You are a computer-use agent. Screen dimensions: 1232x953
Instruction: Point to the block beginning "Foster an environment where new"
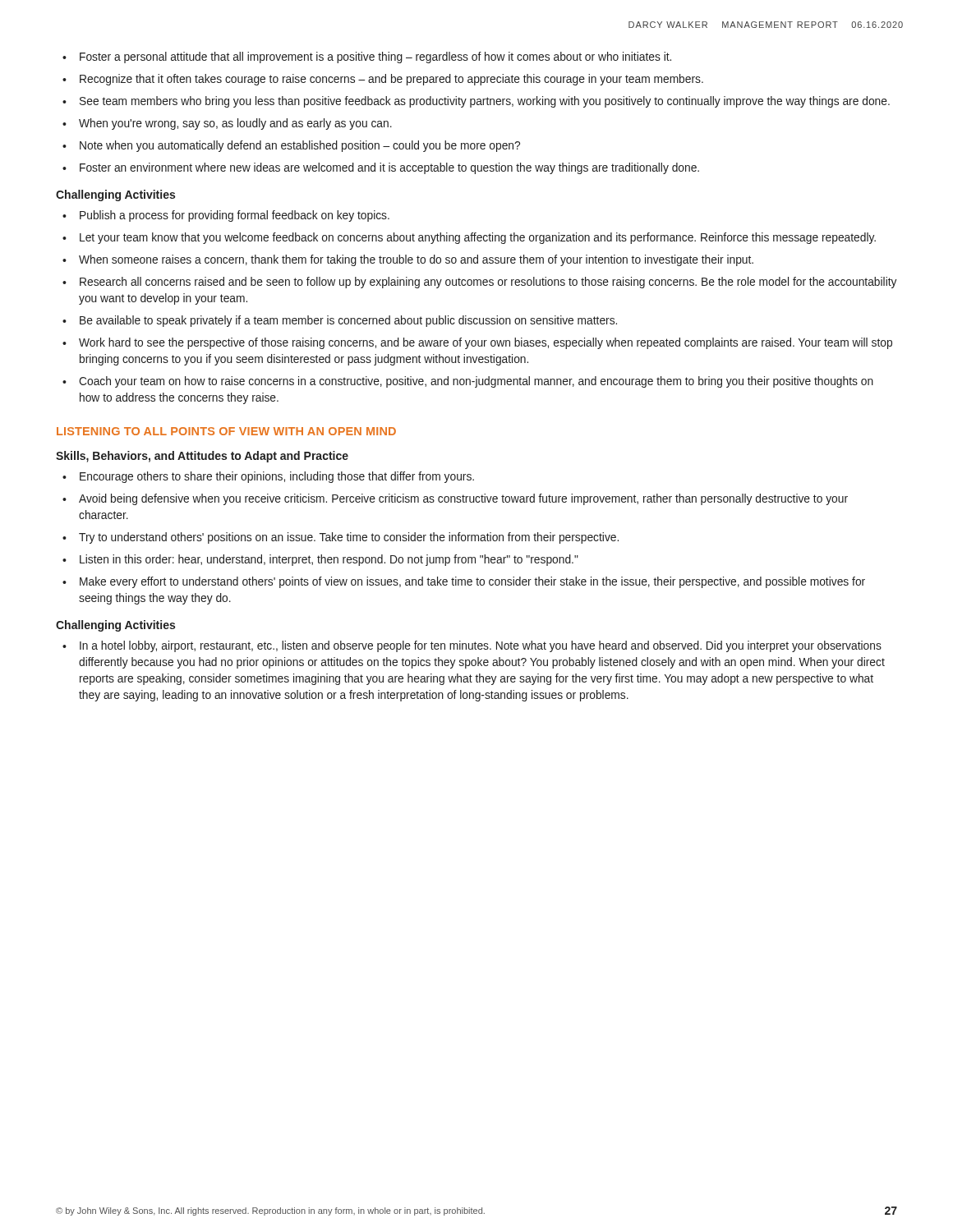[390, 168]
